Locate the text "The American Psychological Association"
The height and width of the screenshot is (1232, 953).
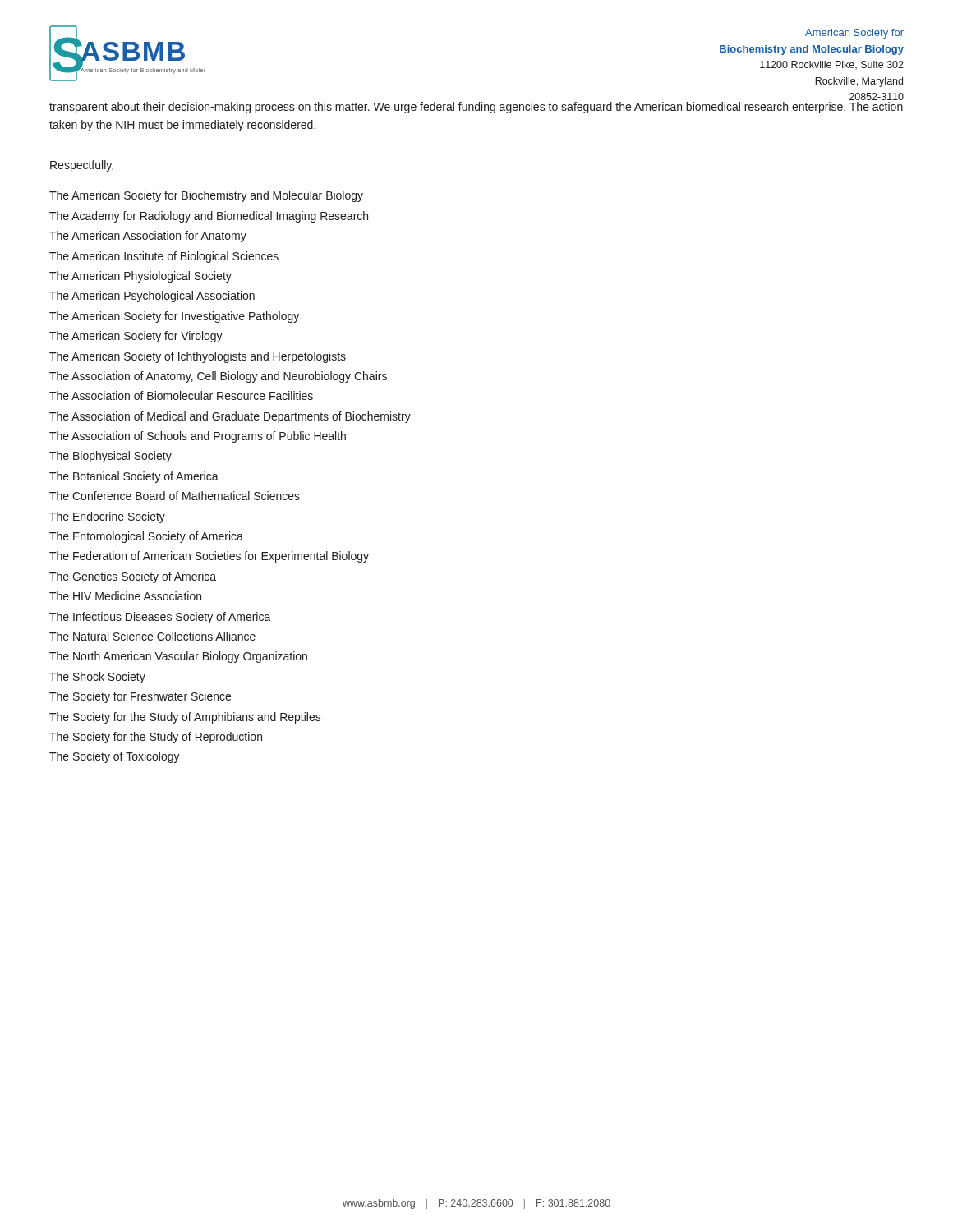[x=152, y=296]
